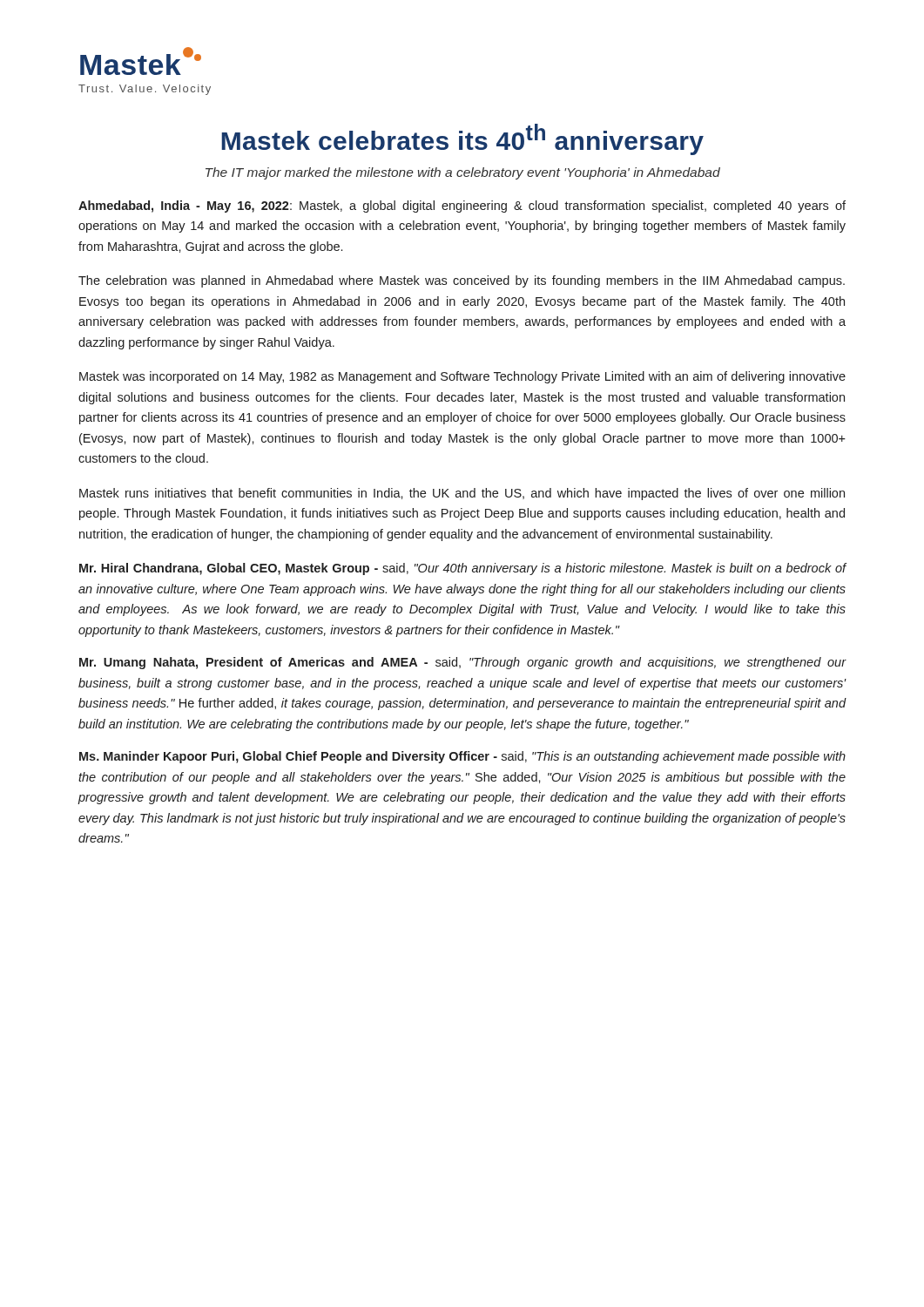Select the region starting "Mastek runs initiatives that benefit communities"
The height and width of the screenshot is (1307, 924).
(462, 514)
